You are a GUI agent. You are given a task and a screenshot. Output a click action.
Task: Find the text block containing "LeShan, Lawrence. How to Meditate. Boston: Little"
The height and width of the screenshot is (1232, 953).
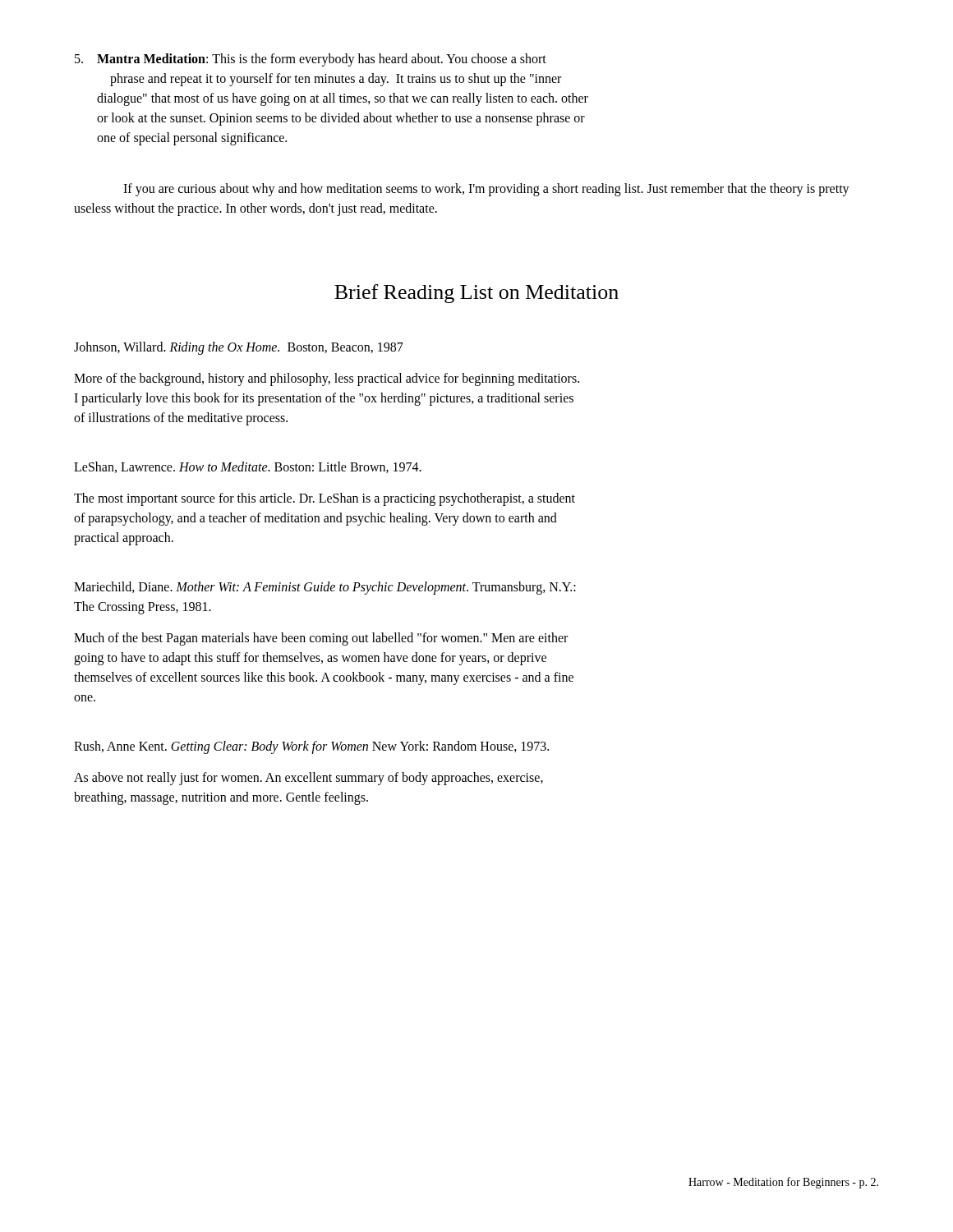point(248,467)
